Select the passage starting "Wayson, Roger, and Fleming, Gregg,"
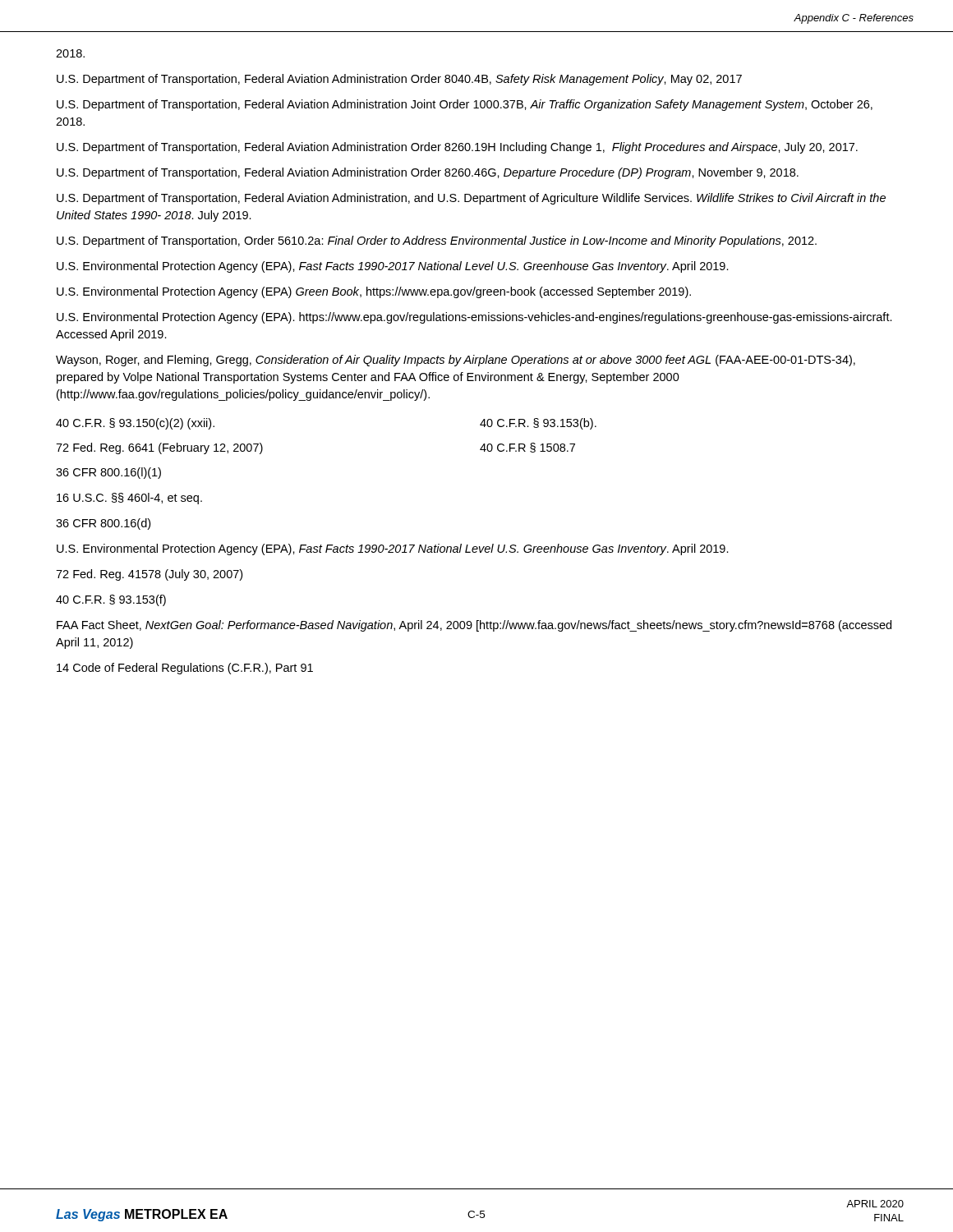Screen dimensions: 1232x953 (456, 377)
